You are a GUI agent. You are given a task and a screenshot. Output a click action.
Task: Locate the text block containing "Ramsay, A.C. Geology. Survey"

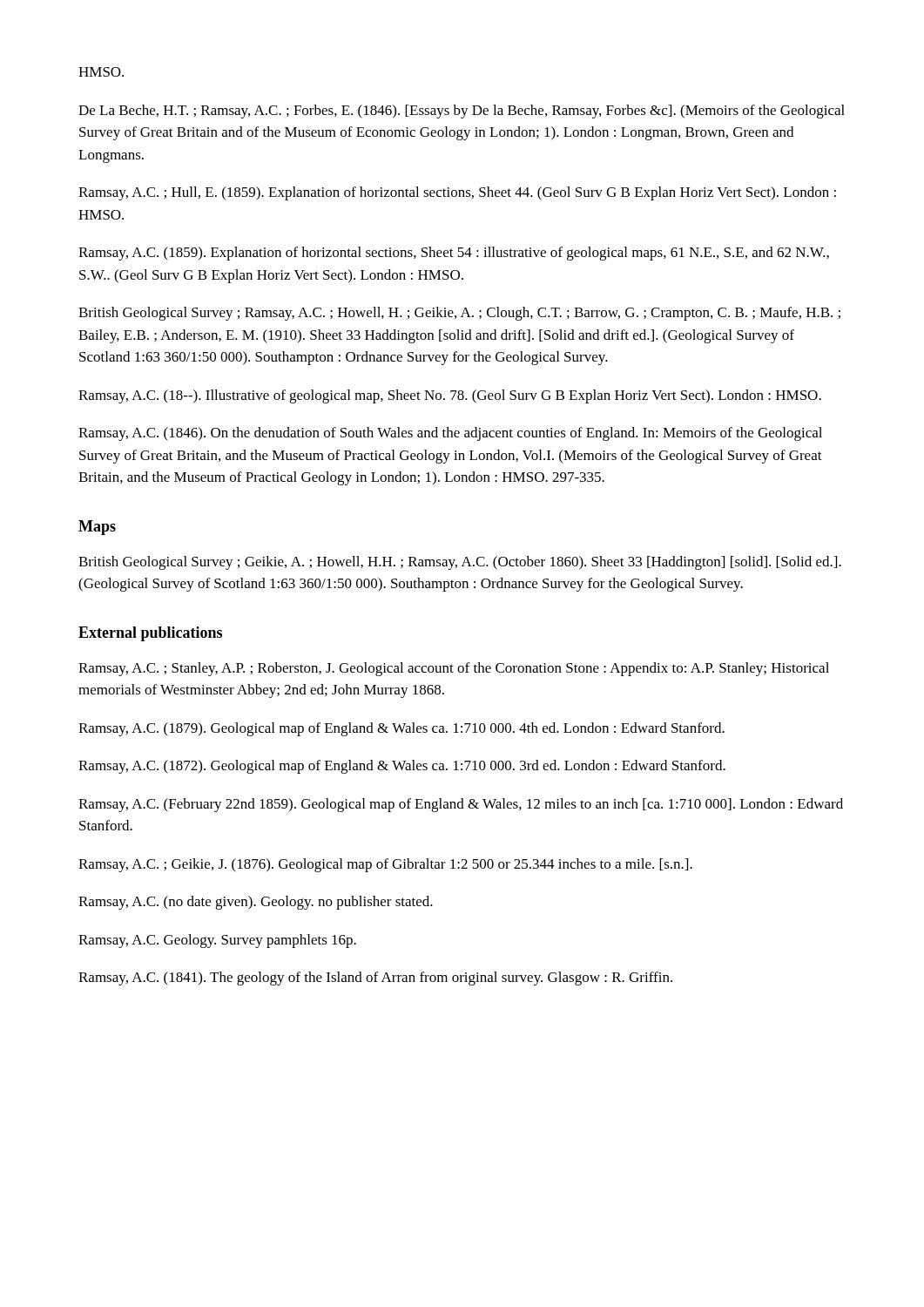(x=218, y=939)
